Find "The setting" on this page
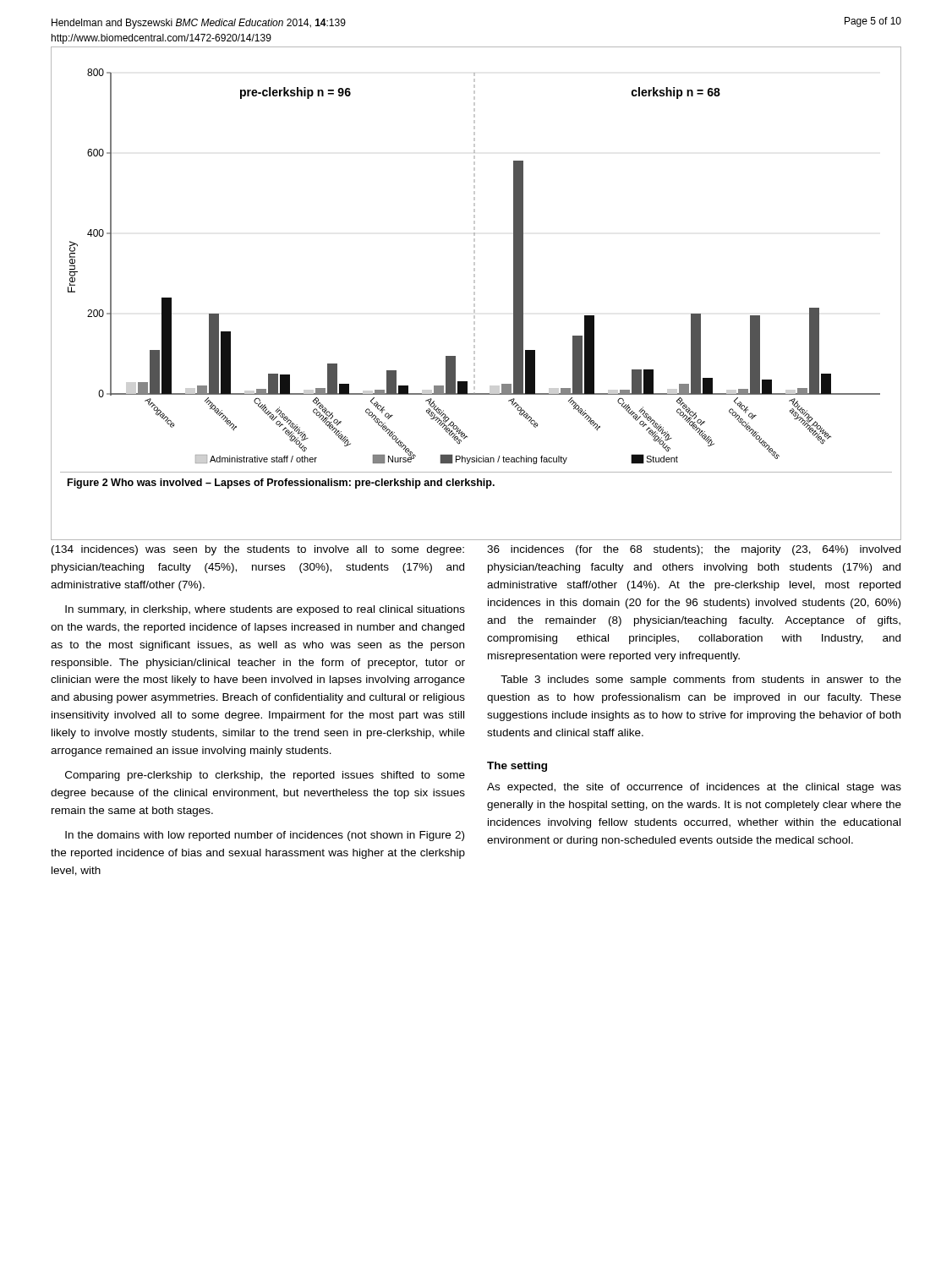This screenshot has width=952, height=1268. click(517, 766)
